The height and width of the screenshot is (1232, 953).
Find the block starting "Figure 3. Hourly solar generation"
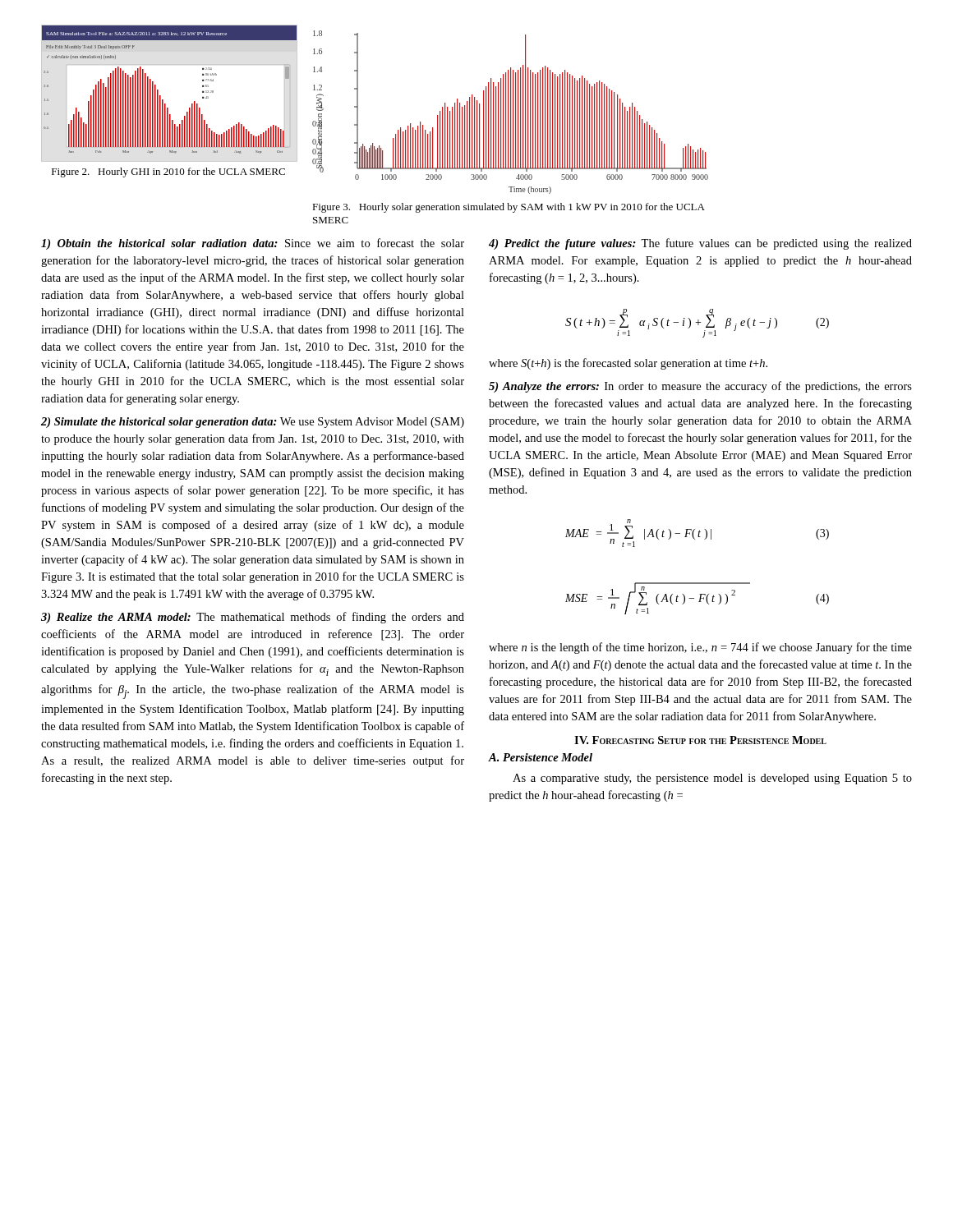(508, 213)
